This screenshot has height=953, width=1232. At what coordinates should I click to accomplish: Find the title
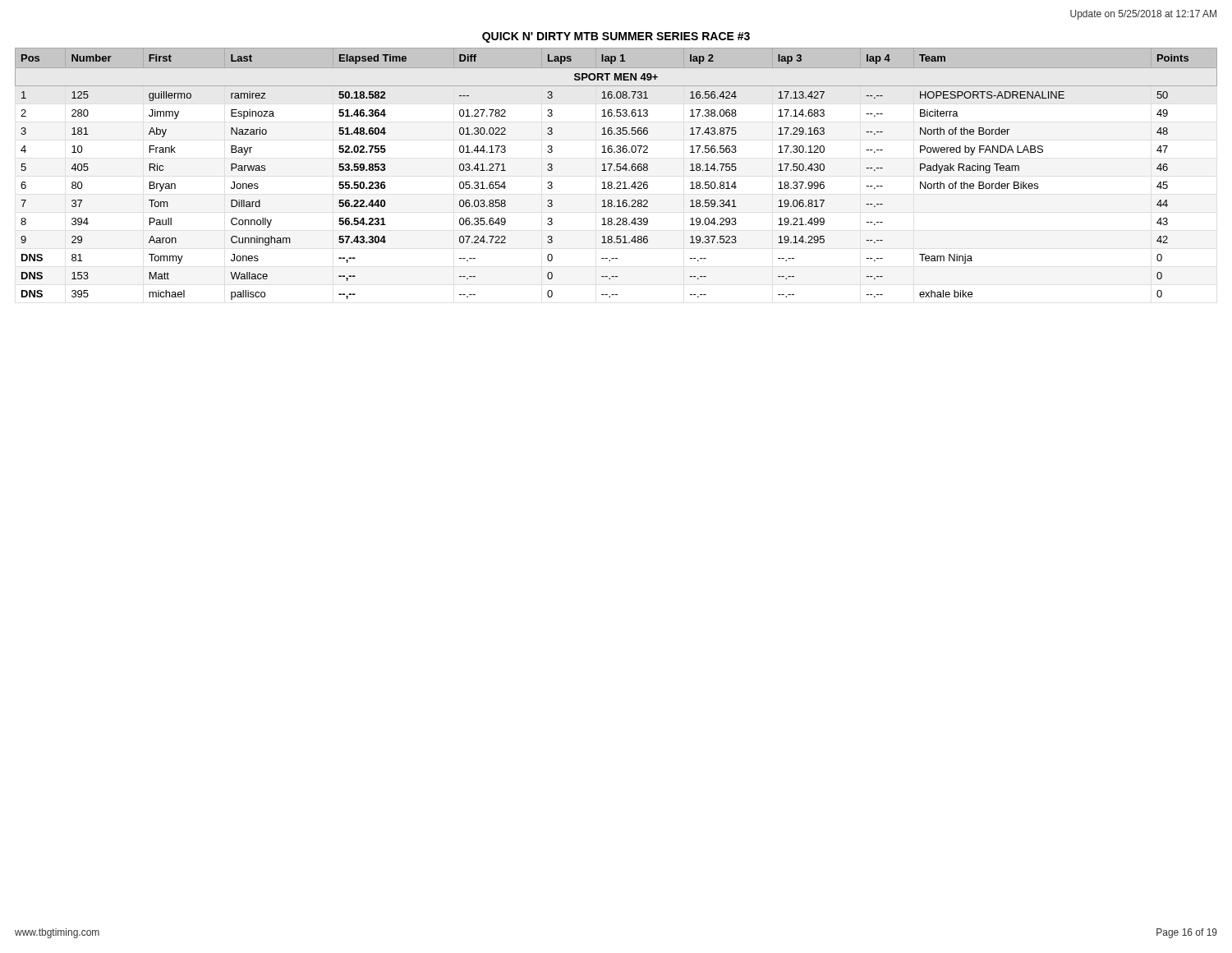point(616,36)
